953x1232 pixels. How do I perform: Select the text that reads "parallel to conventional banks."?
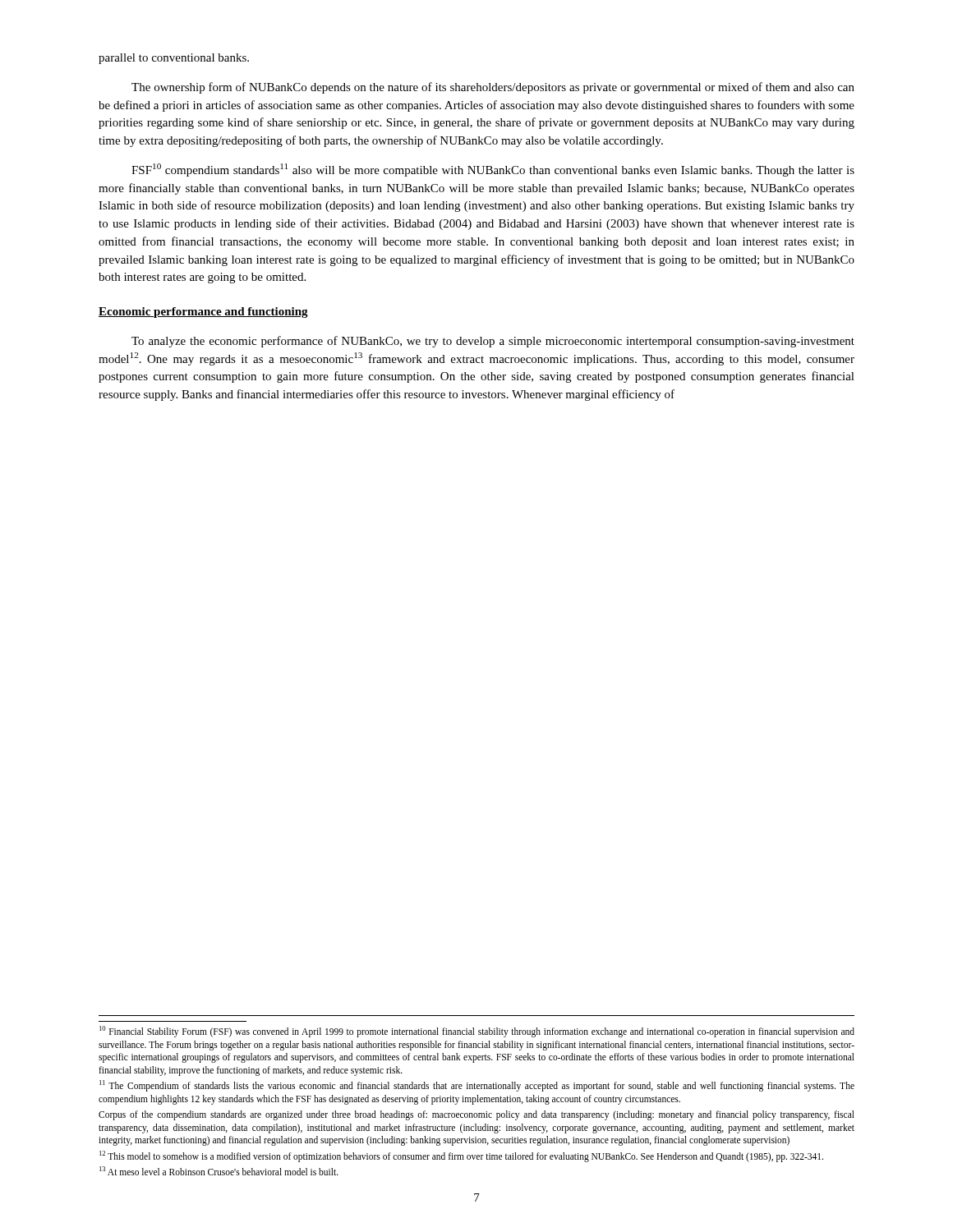point(174,59)
